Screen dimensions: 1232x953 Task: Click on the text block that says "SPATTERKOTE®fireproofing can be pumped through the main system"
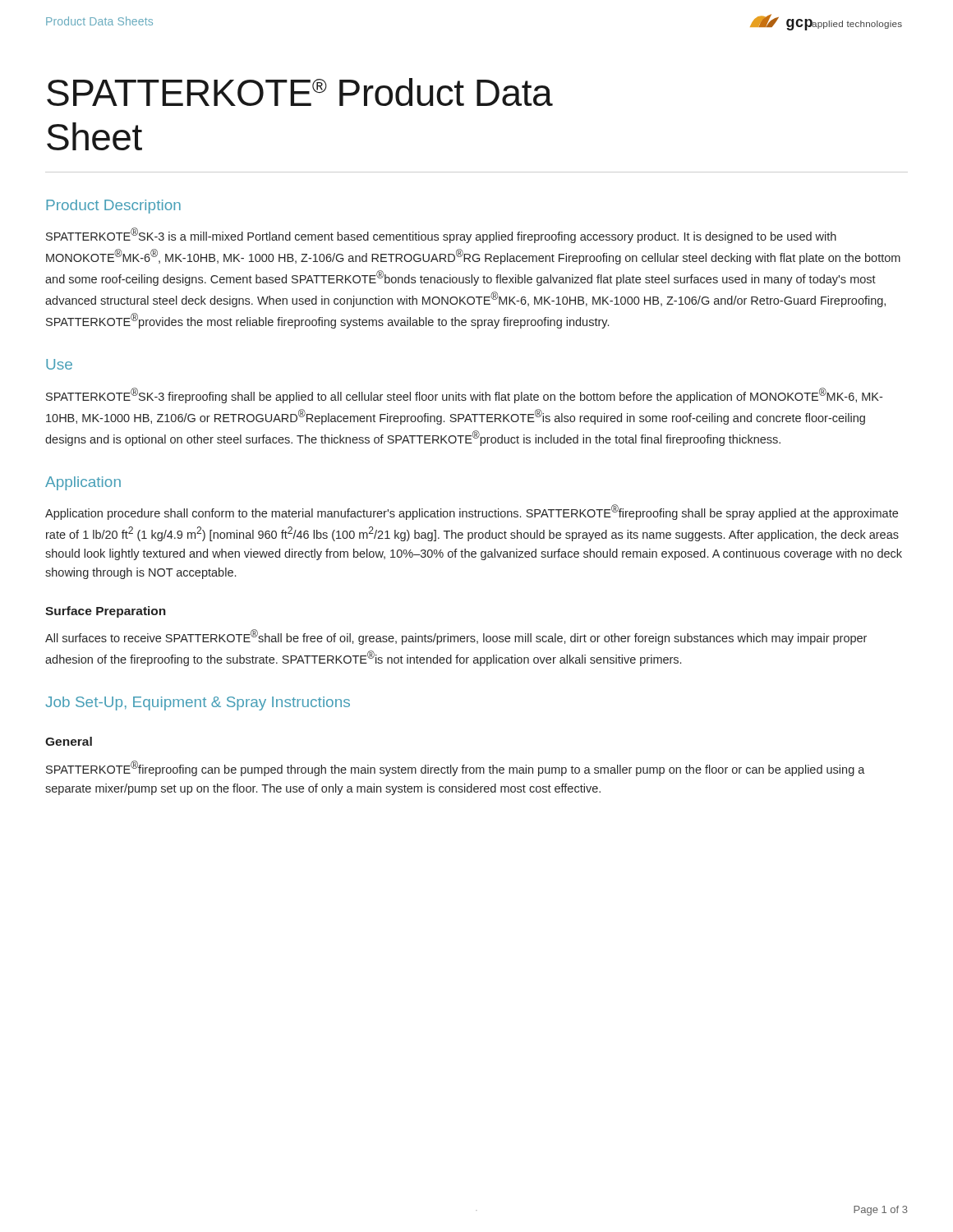click(x=455, y=777)
